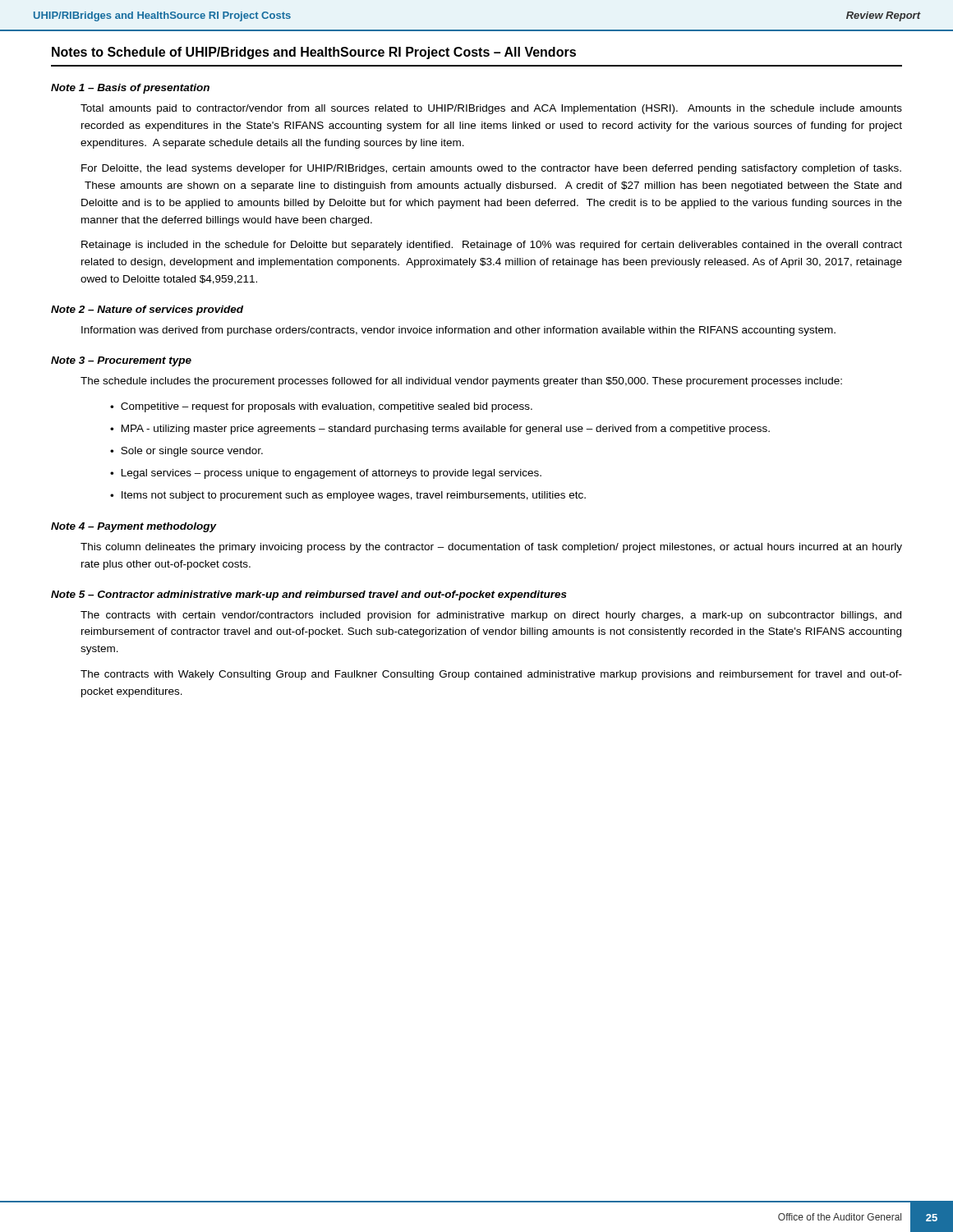Click the section header that begins "Note 5 – Contractor administrative mark-up and"
The width and height of the screenshot is (953, 1232).
click(309, 594)
